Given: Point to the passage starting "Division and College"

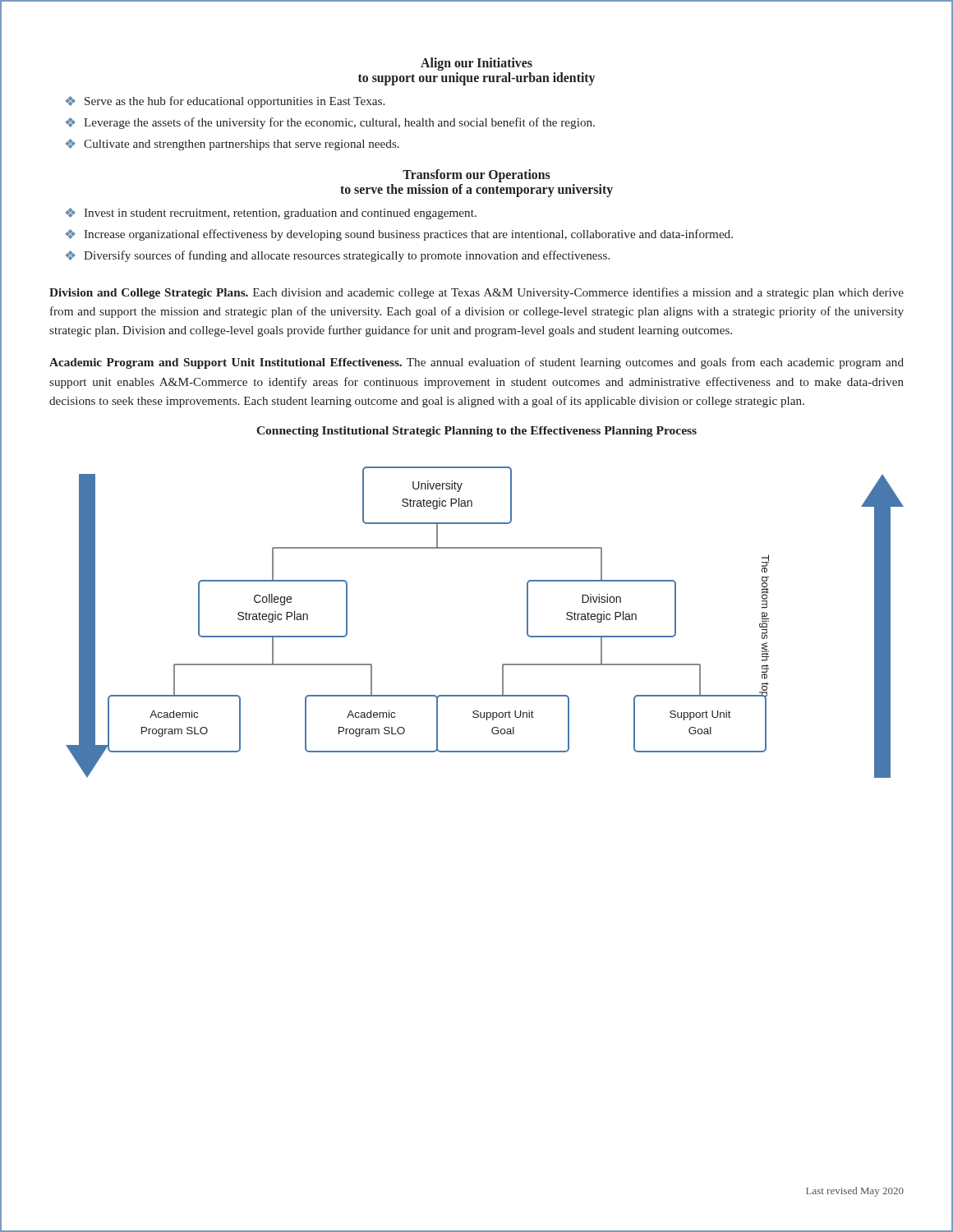Looking at the screenshot, I should pos(476,311).
